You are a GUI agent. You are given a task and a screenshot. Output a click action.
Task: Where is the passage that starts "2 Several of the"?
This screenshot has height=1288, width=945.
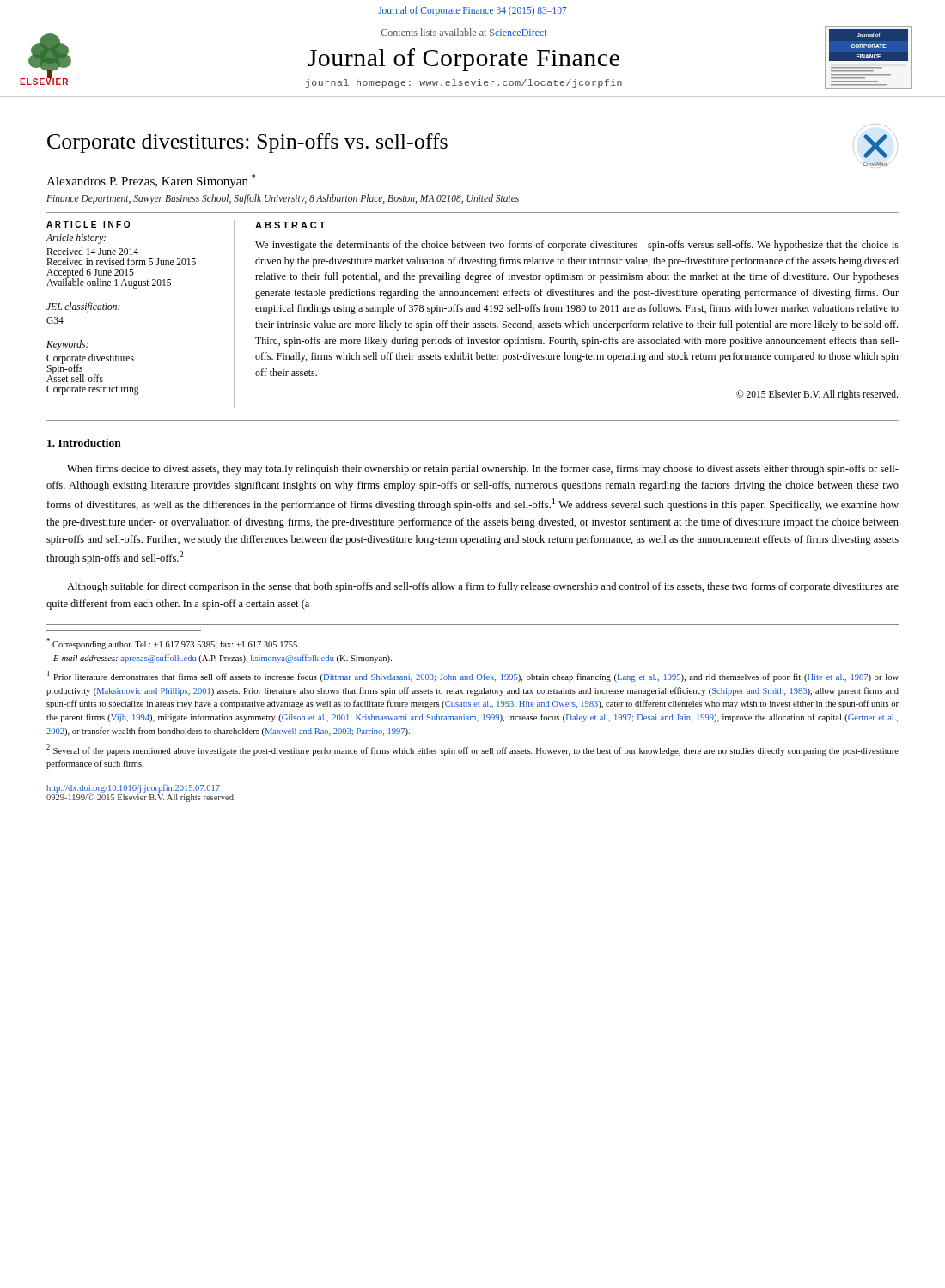click(x=472, y=755)
